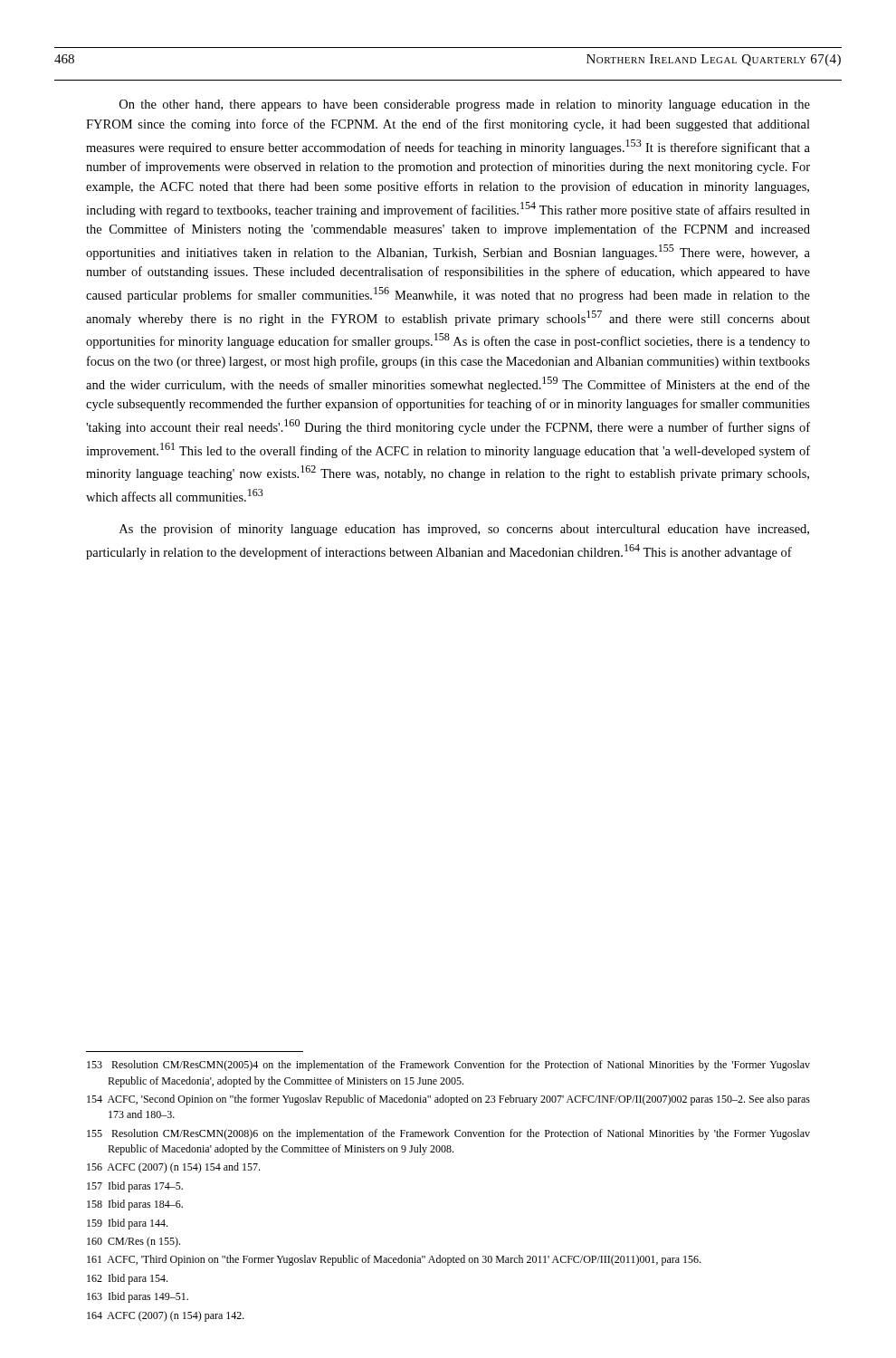Viewport: 896px width, 1358px height.
Task: Select the footnote containing "162 Ibid para 154."
Action: (x=127, y=1278)
